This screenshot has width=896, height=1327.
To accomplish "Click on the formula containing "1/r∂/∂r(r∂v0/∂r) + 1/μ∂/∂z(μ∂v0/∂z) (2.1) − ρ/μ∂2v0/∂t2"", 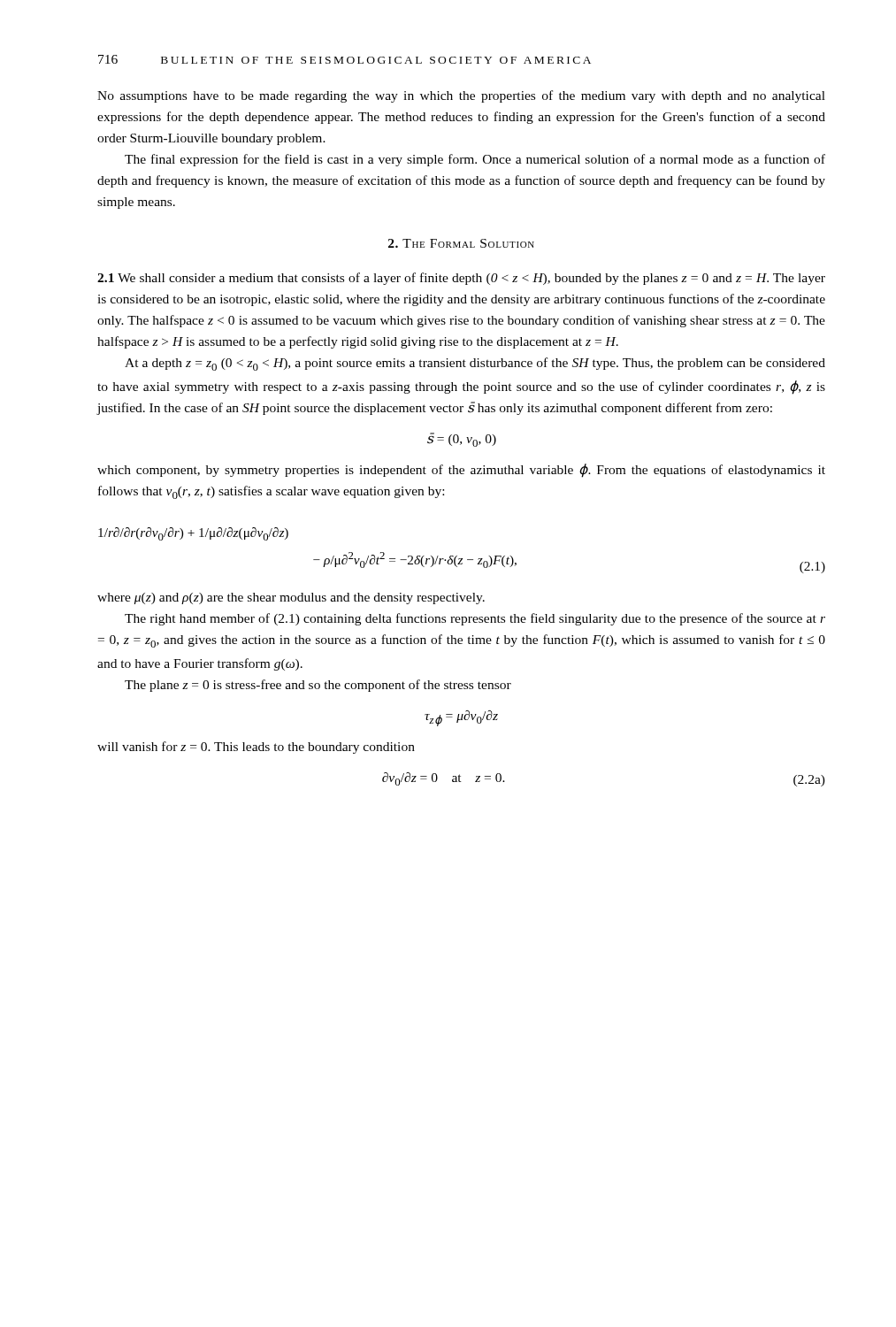I will (461, 547).
